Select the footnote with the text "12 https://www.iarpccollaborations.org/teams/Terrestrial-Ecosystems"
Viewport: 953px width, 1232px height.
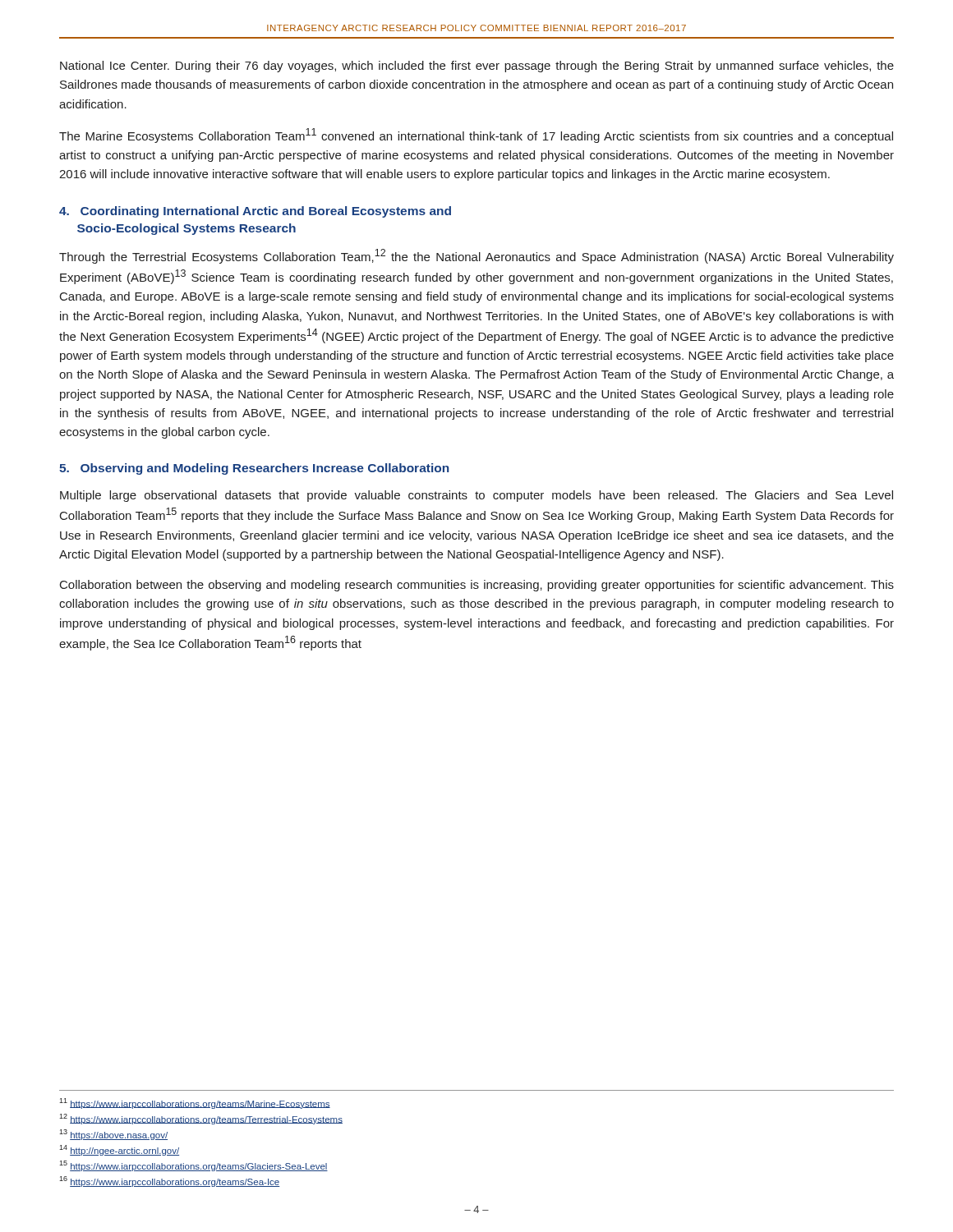tap(201, 1118)
